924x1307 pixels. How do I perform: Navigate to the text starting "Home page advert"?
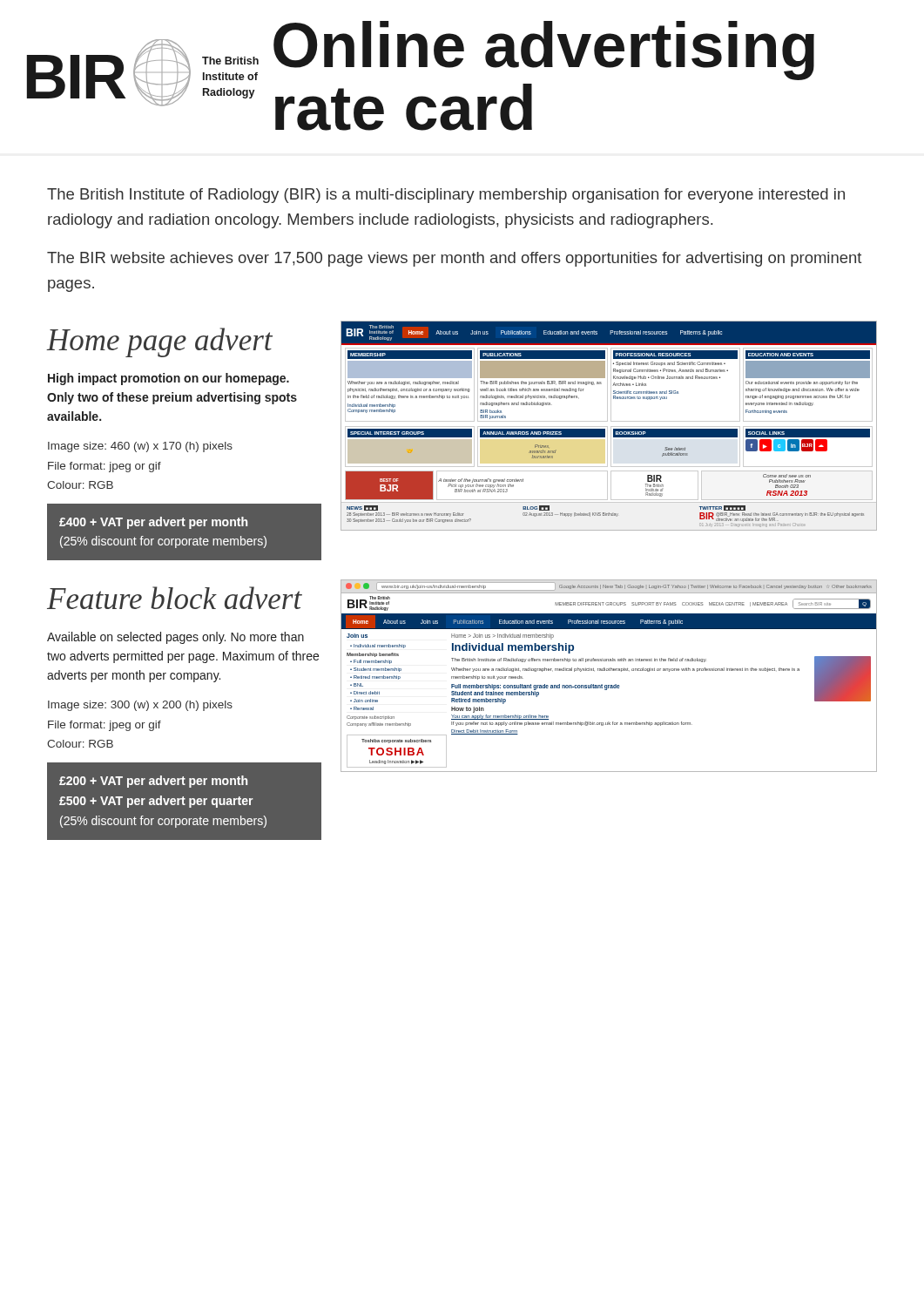click(160, 340)
